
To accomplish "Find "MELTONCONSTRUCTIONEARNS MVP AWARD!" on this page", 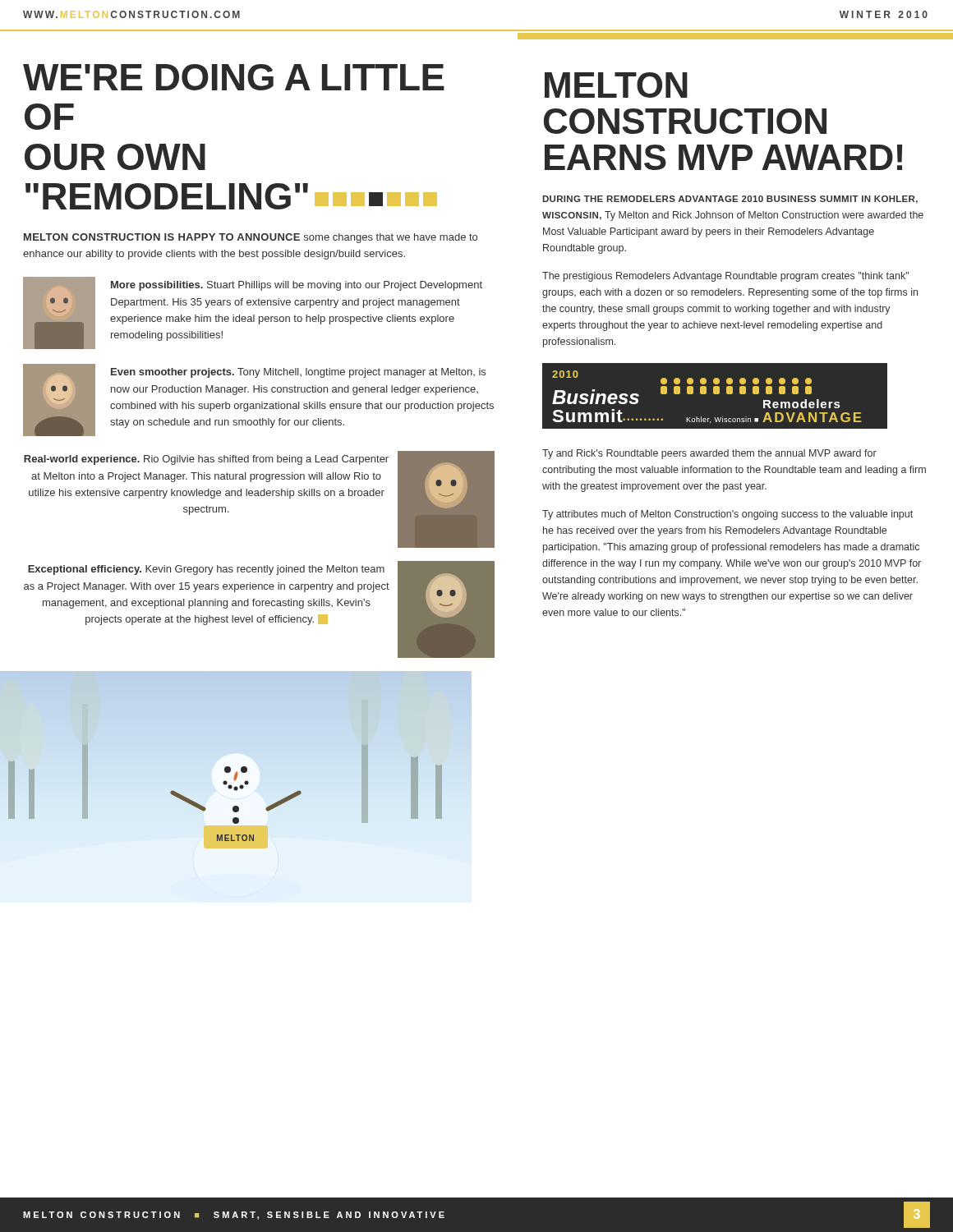I will (724, 122).
